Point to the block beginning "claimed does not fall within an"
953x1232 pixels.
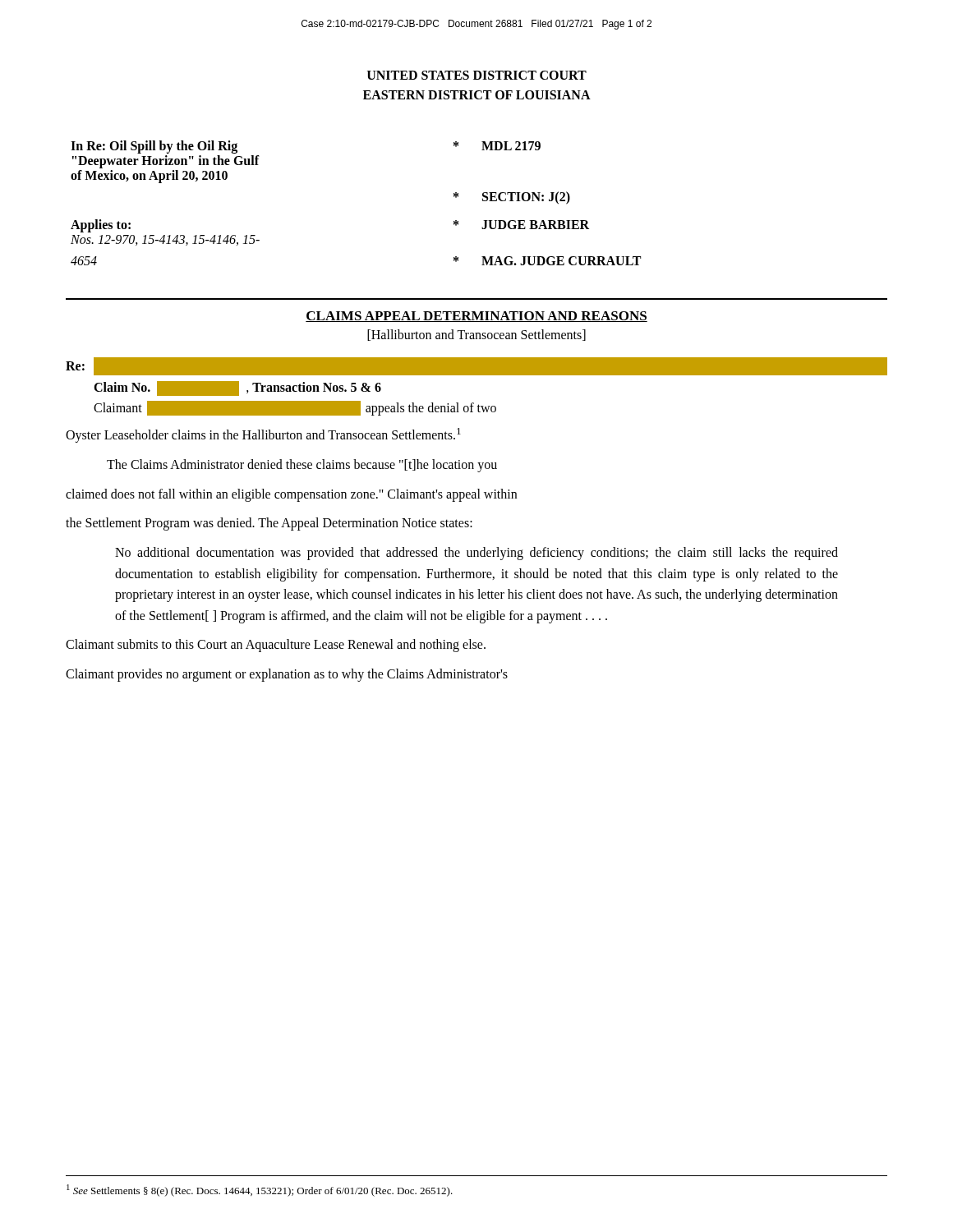coord(292,494)
